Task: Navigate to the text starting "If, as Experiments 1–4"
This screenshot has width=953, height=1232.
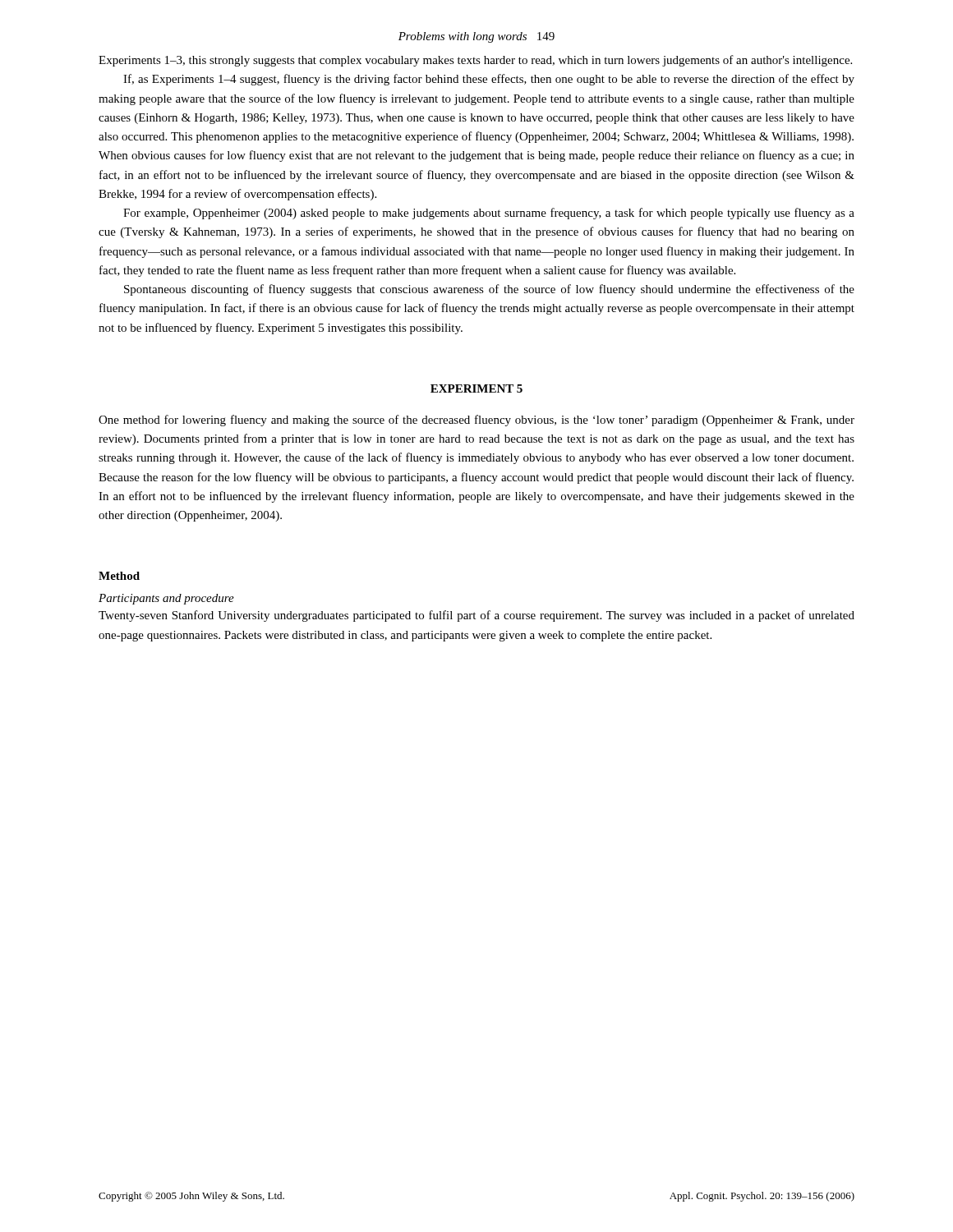Action: coord(476,137)
